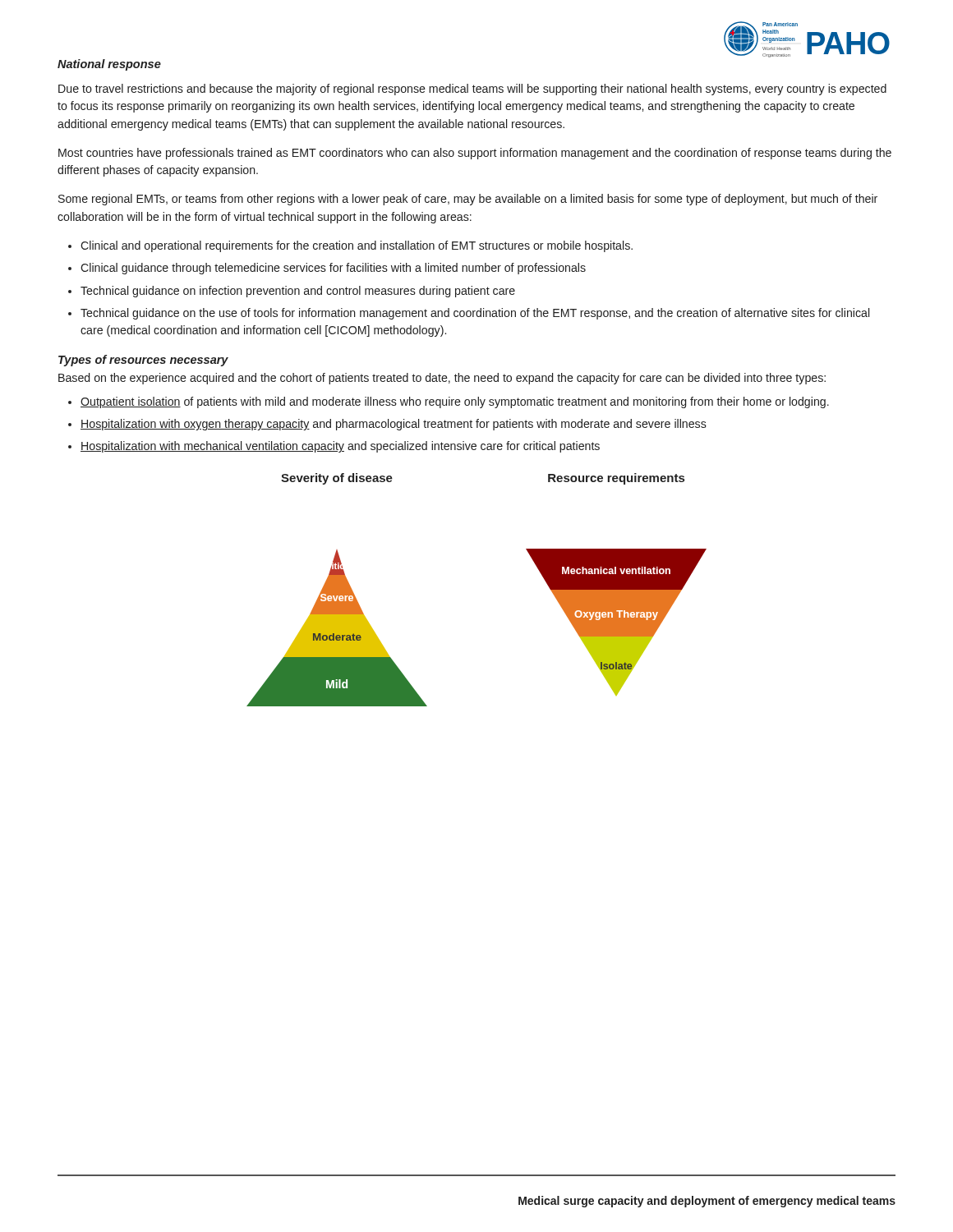
Task: Find the block starting "Most countries have"
Action: (475, 161)
